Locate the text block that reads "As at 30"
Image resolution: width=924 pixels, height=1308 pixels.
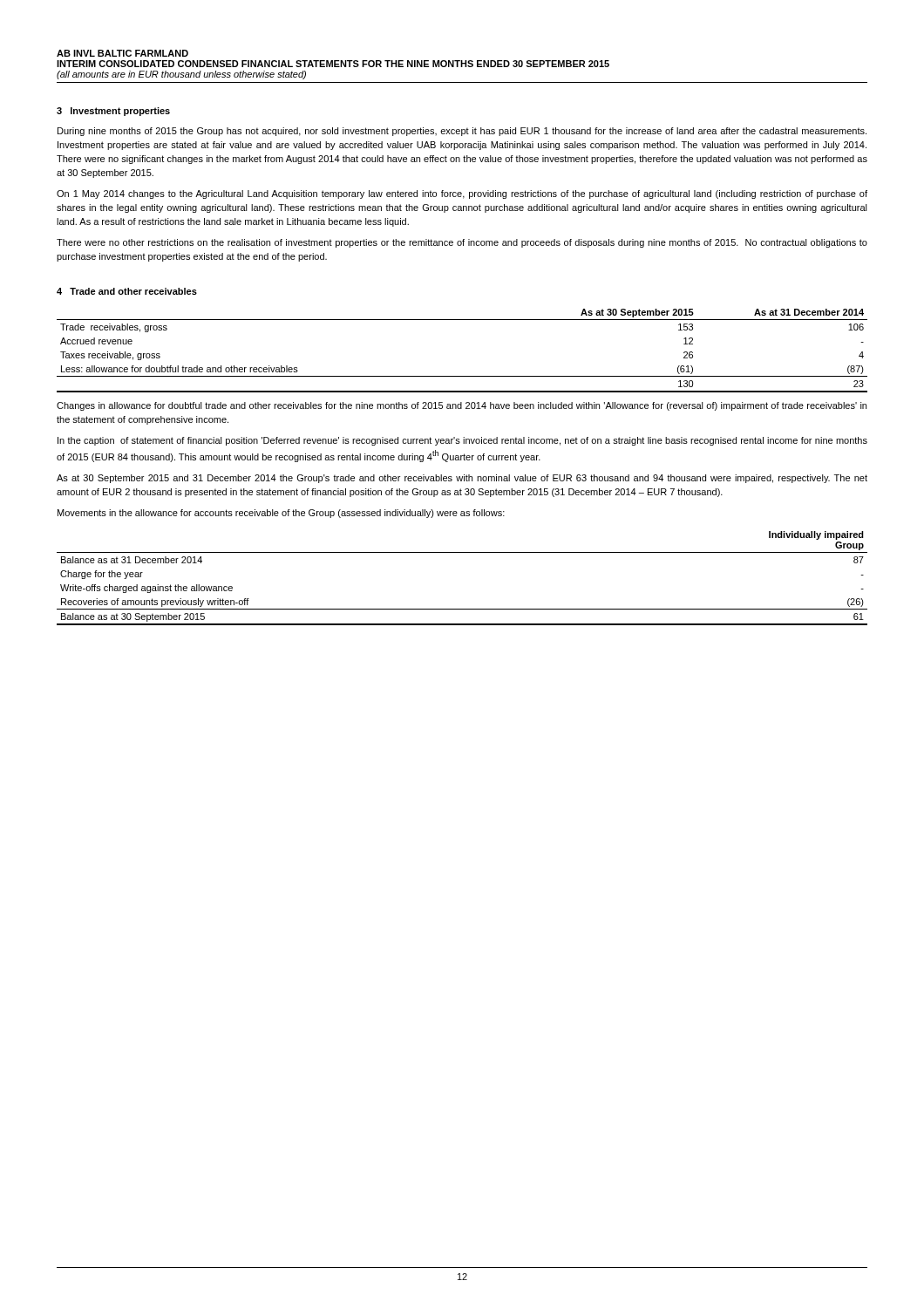coord(462,485)
